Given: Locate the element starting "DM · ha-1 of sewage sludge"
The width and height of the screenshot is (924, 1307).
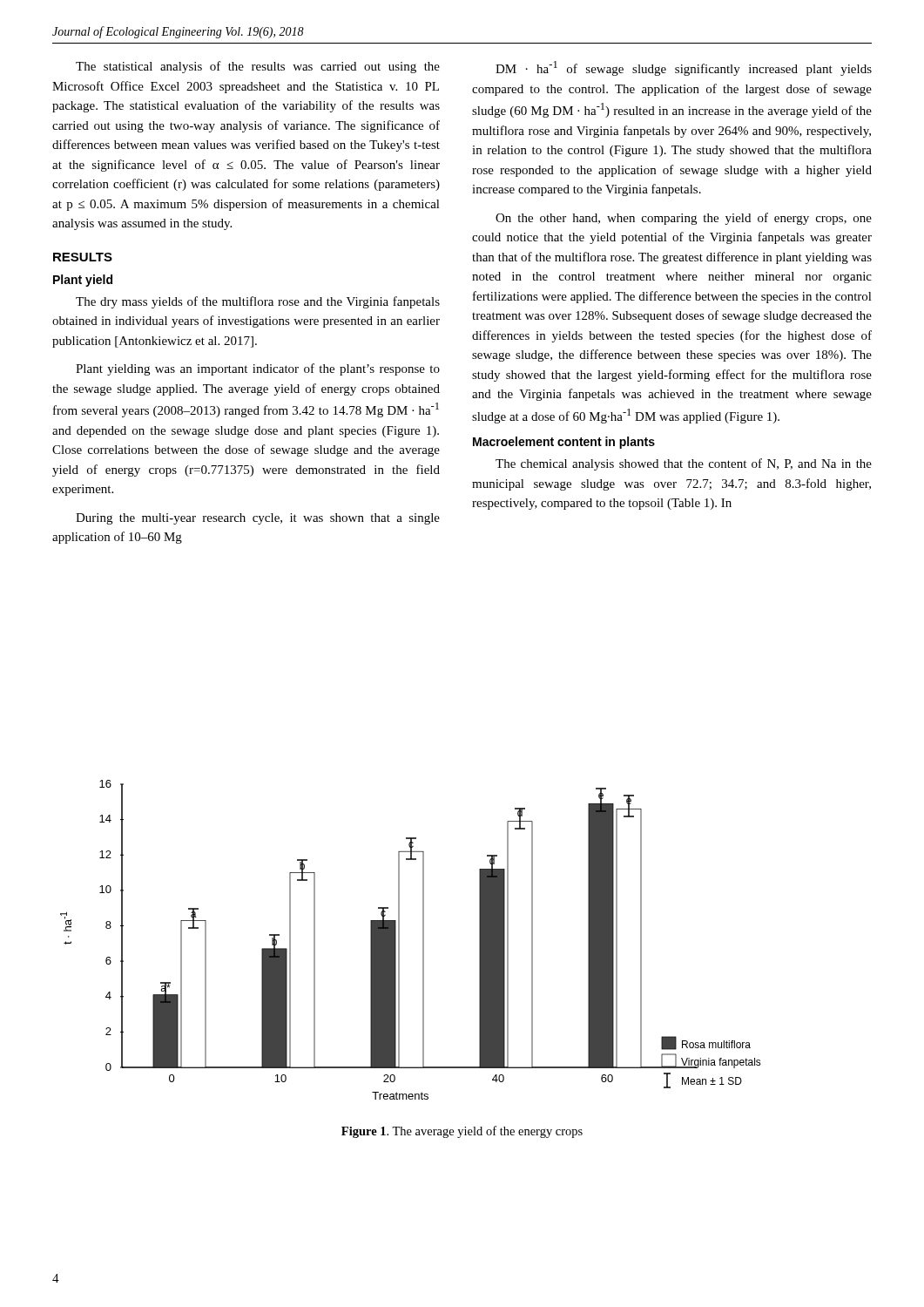Looking at the screenshot, I should pos(672,241).
